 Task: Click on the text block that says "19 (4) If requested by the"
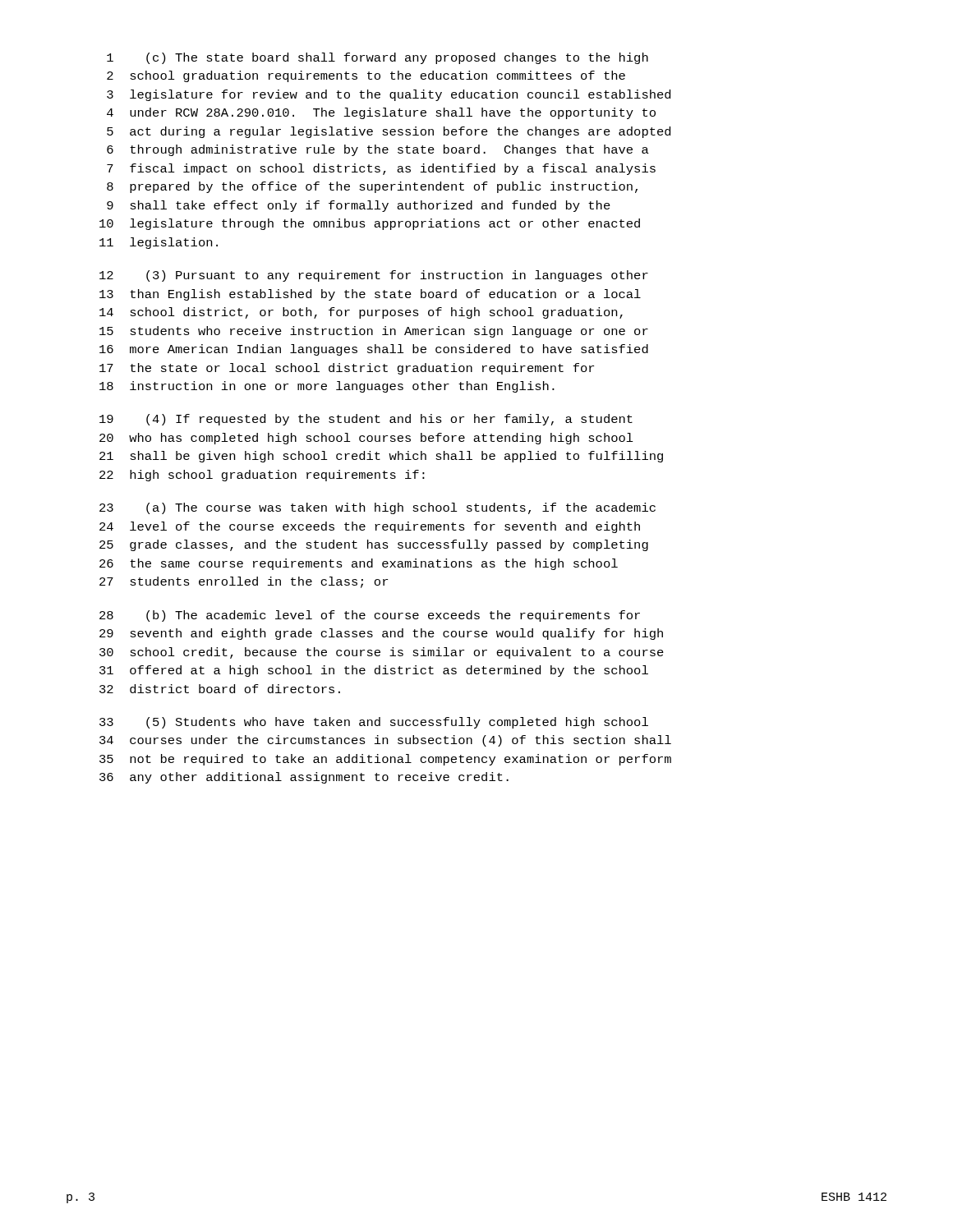[381, 448]
